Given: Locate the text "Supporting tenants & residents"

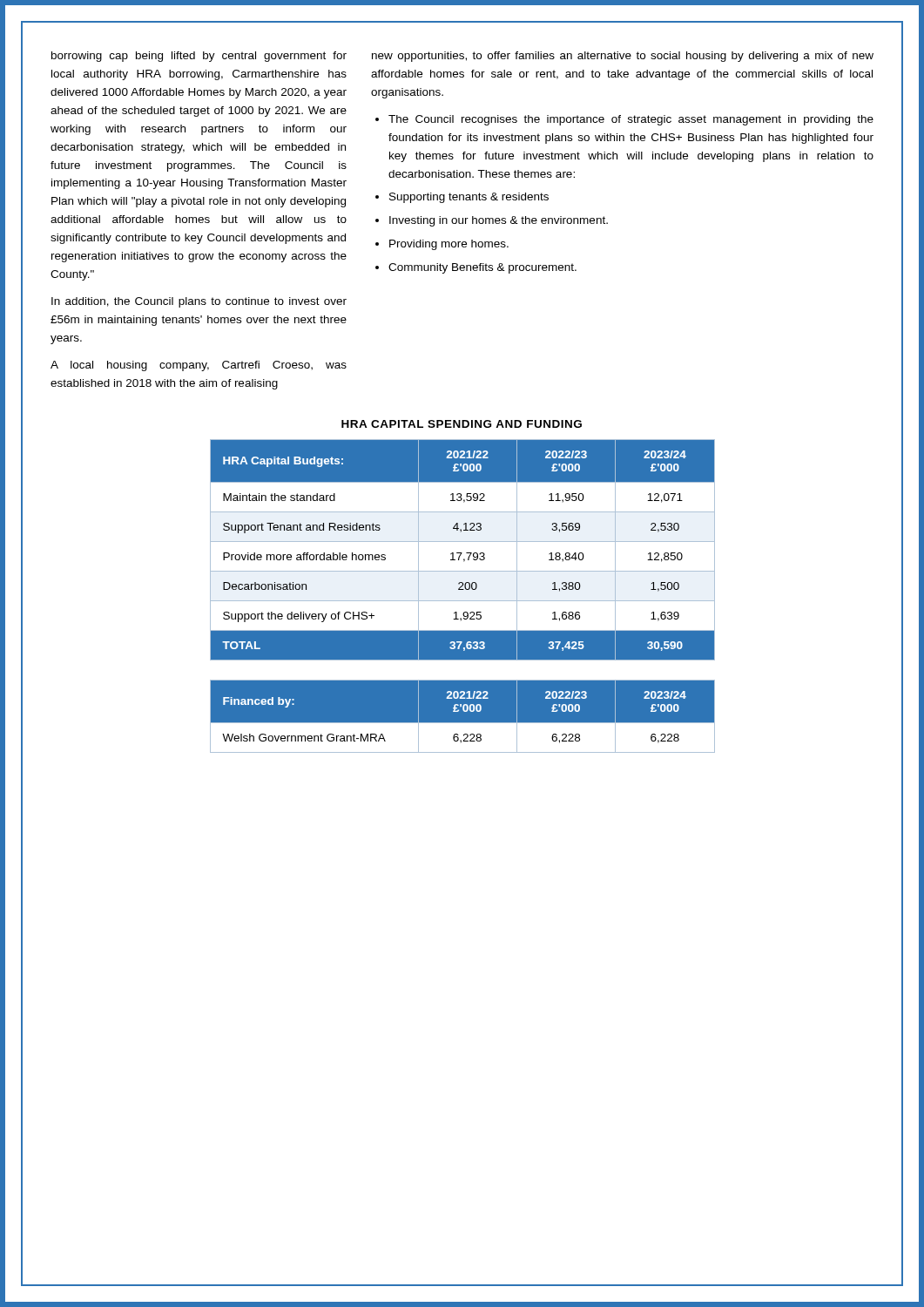Looking at the screenshot, I should click(469, 198).
